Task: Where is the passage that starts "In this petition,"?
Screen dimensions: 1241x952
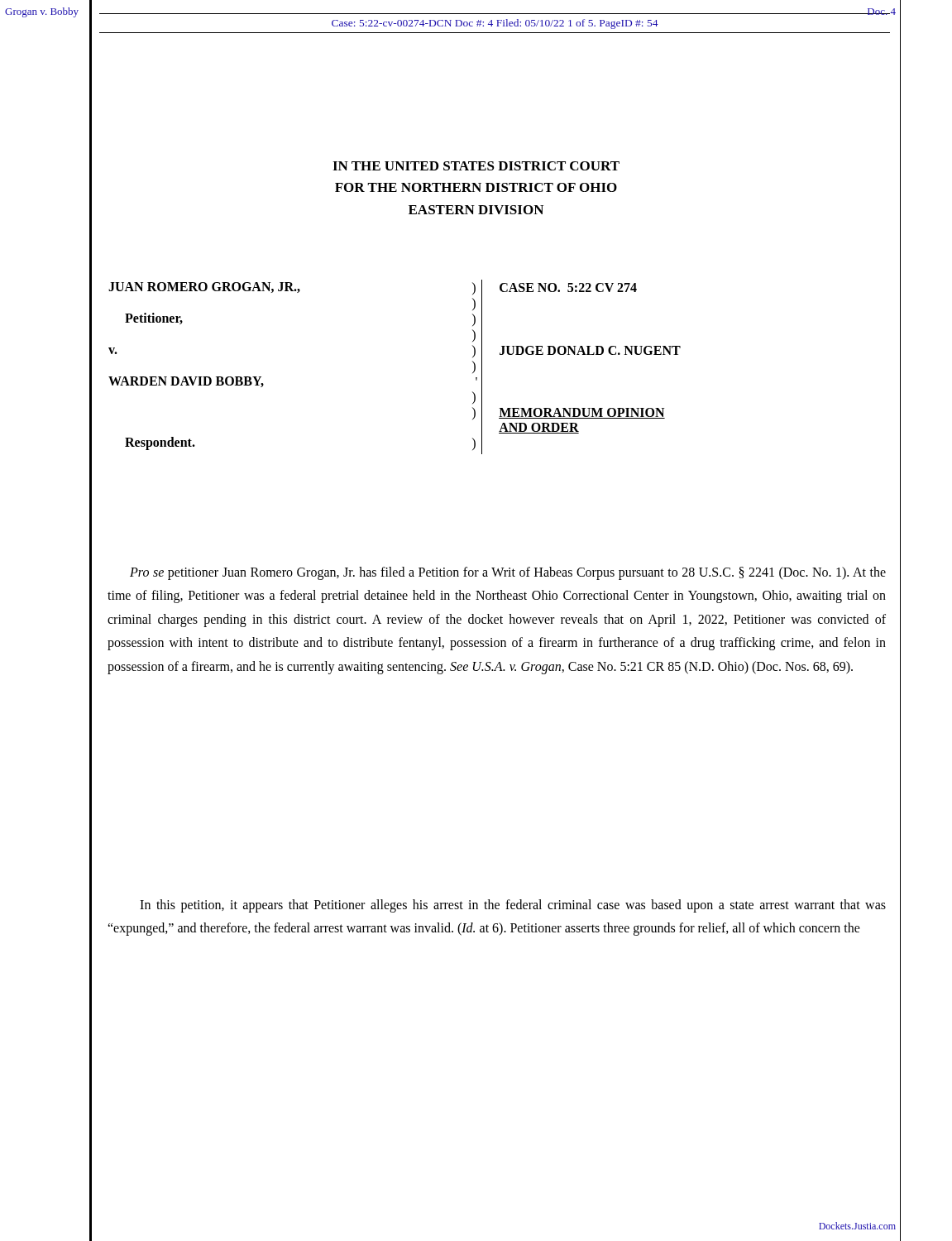Action: [497, 916]
